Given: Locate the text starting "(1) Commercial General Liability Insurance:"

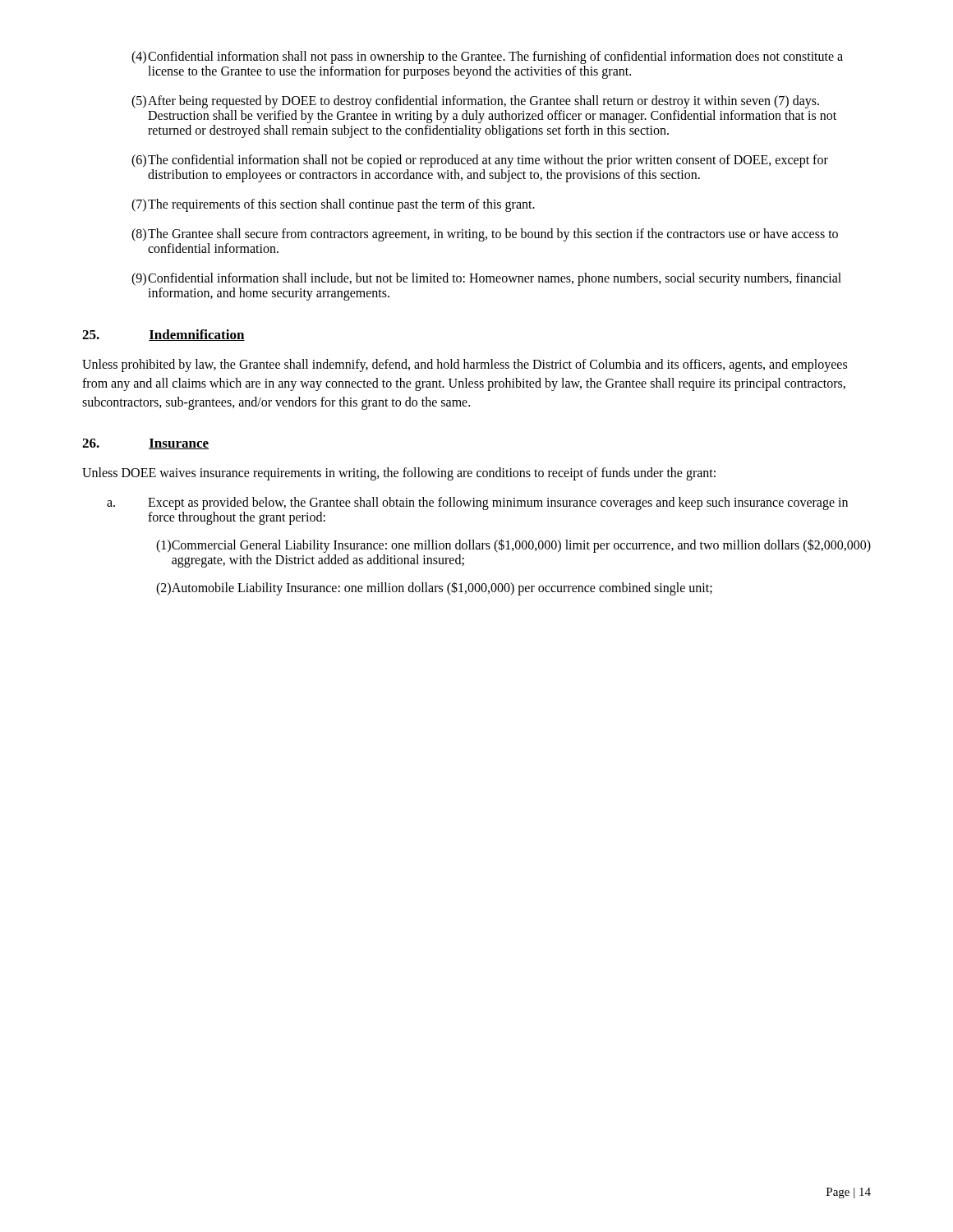Looking at the screenshot, I should pyautogui.click(x=476, y=553).
